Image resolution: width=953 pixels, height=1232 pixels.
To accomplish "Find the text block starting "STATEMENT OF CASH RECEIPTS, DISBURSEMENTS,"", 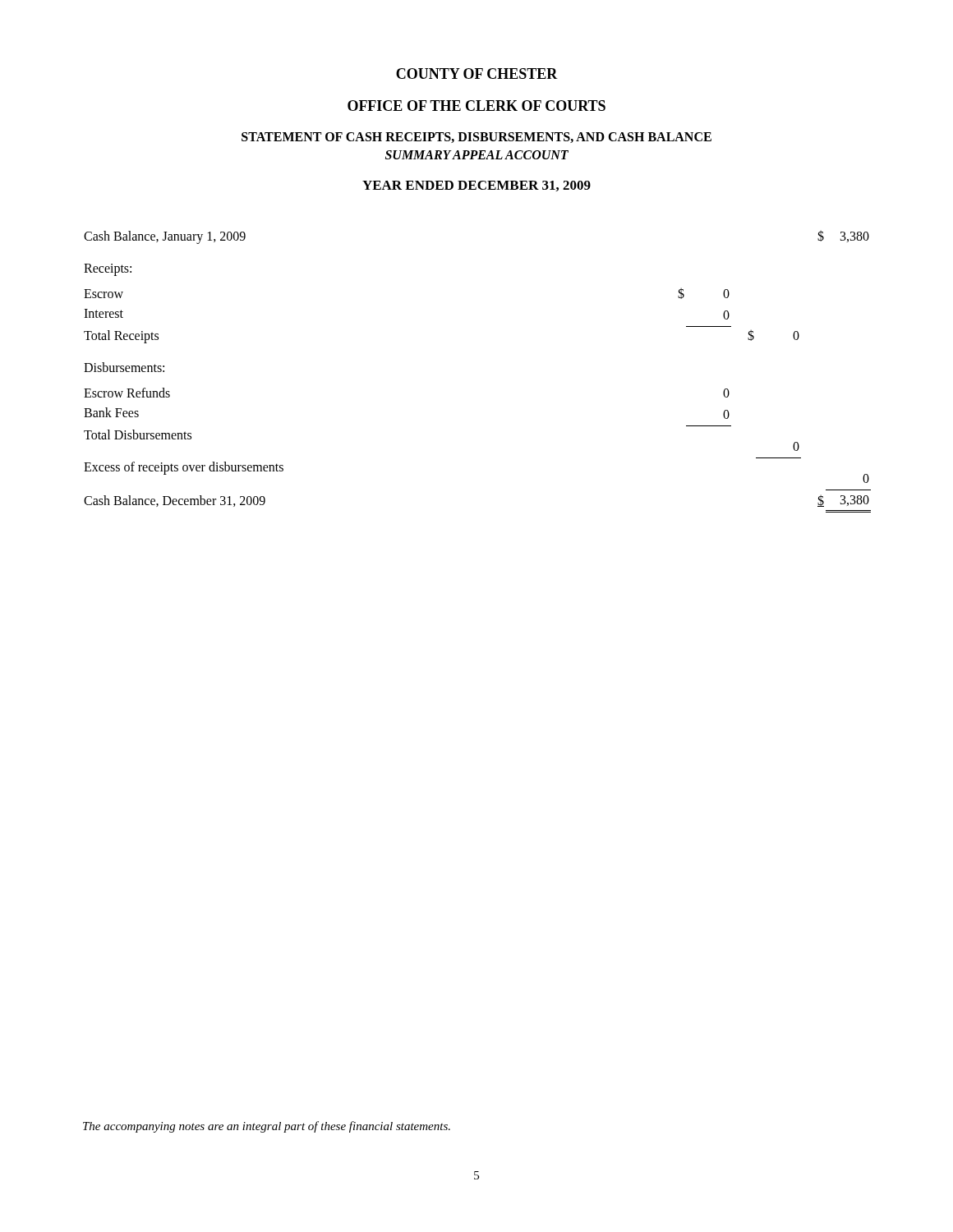I will (476, 146).
